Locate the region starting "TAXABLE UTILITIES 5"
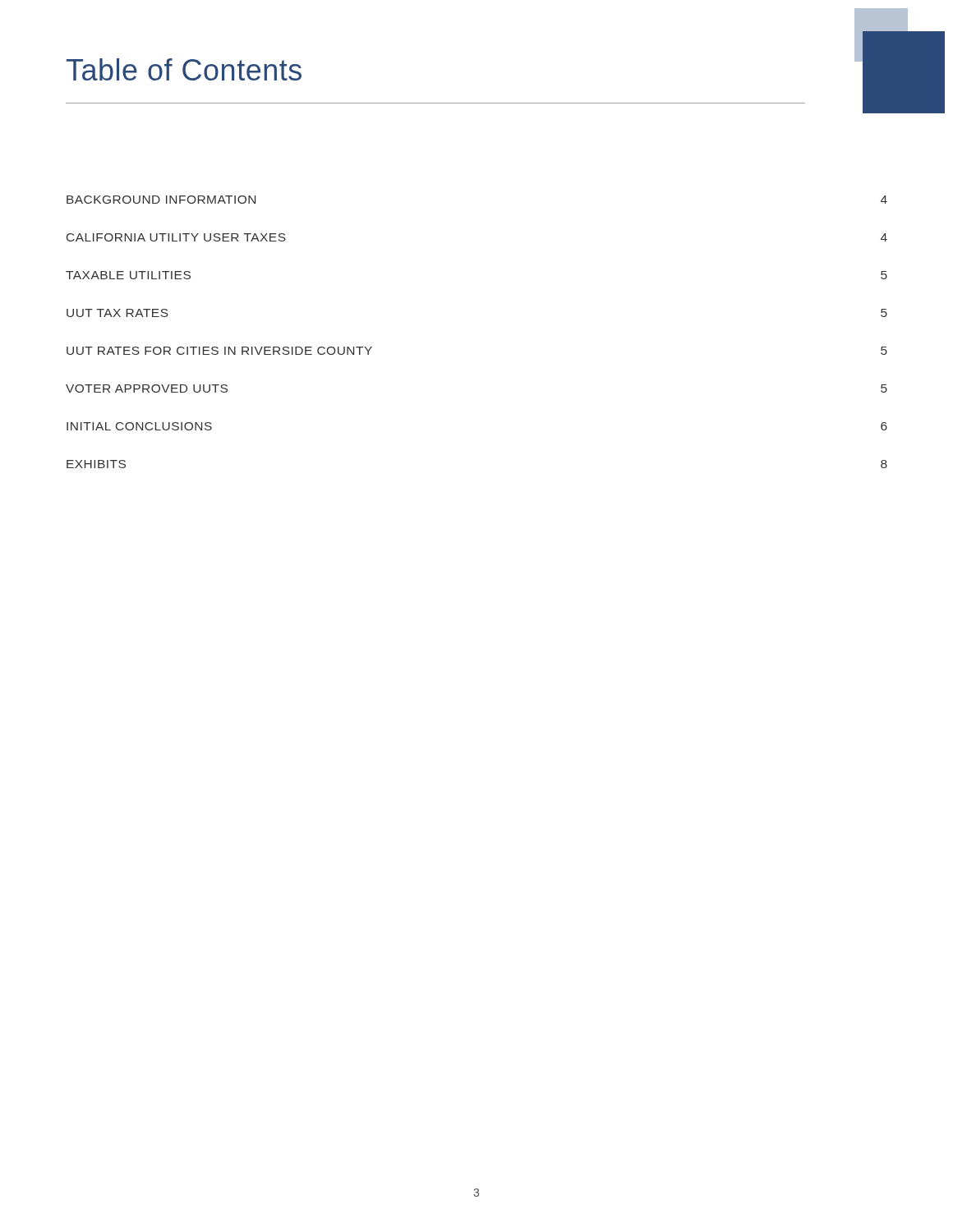 [x=131, y=275]
